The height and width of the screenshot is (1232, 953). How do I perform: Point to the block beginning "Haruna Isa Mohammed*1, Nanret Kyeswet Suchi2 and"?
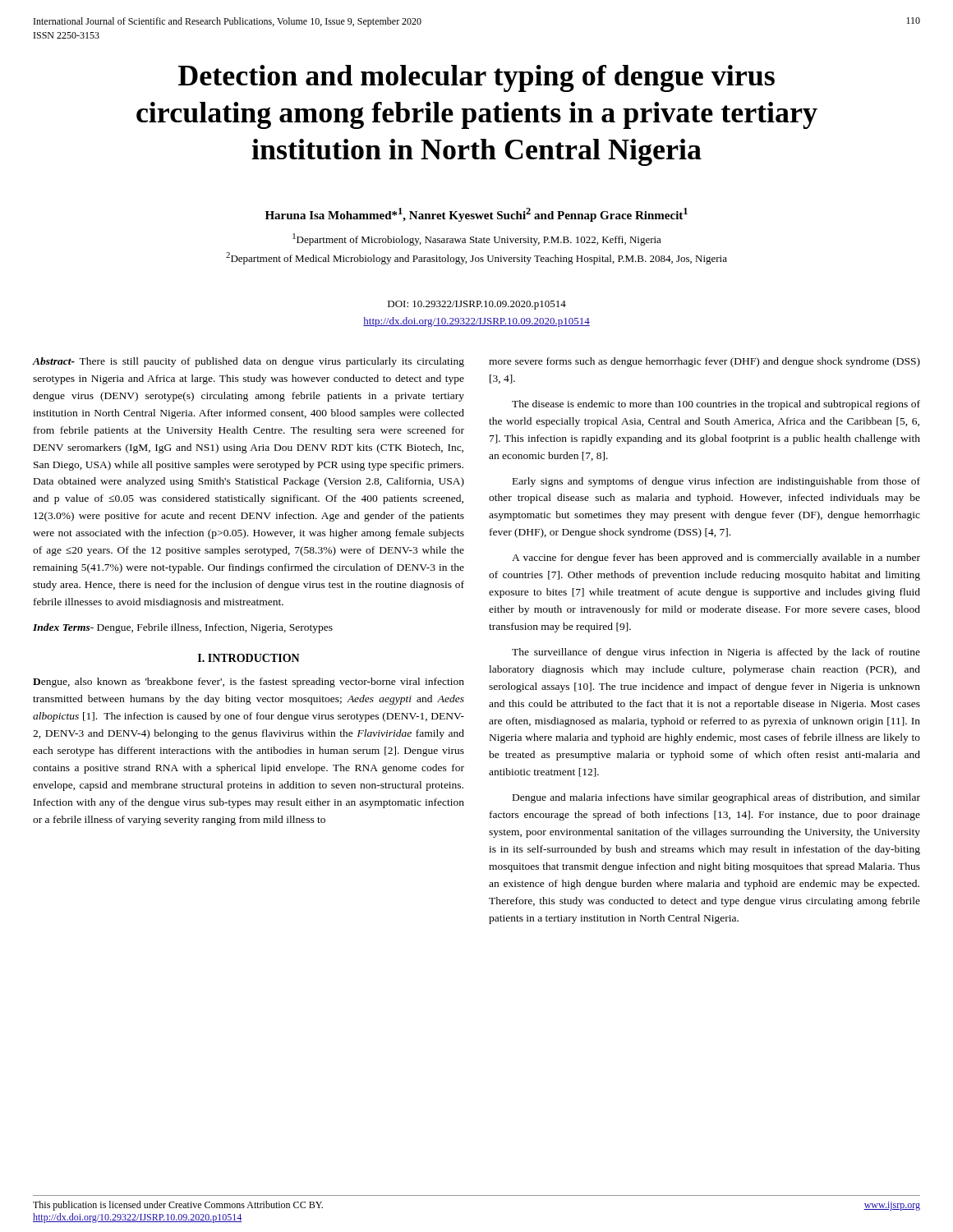pos(476,236)
